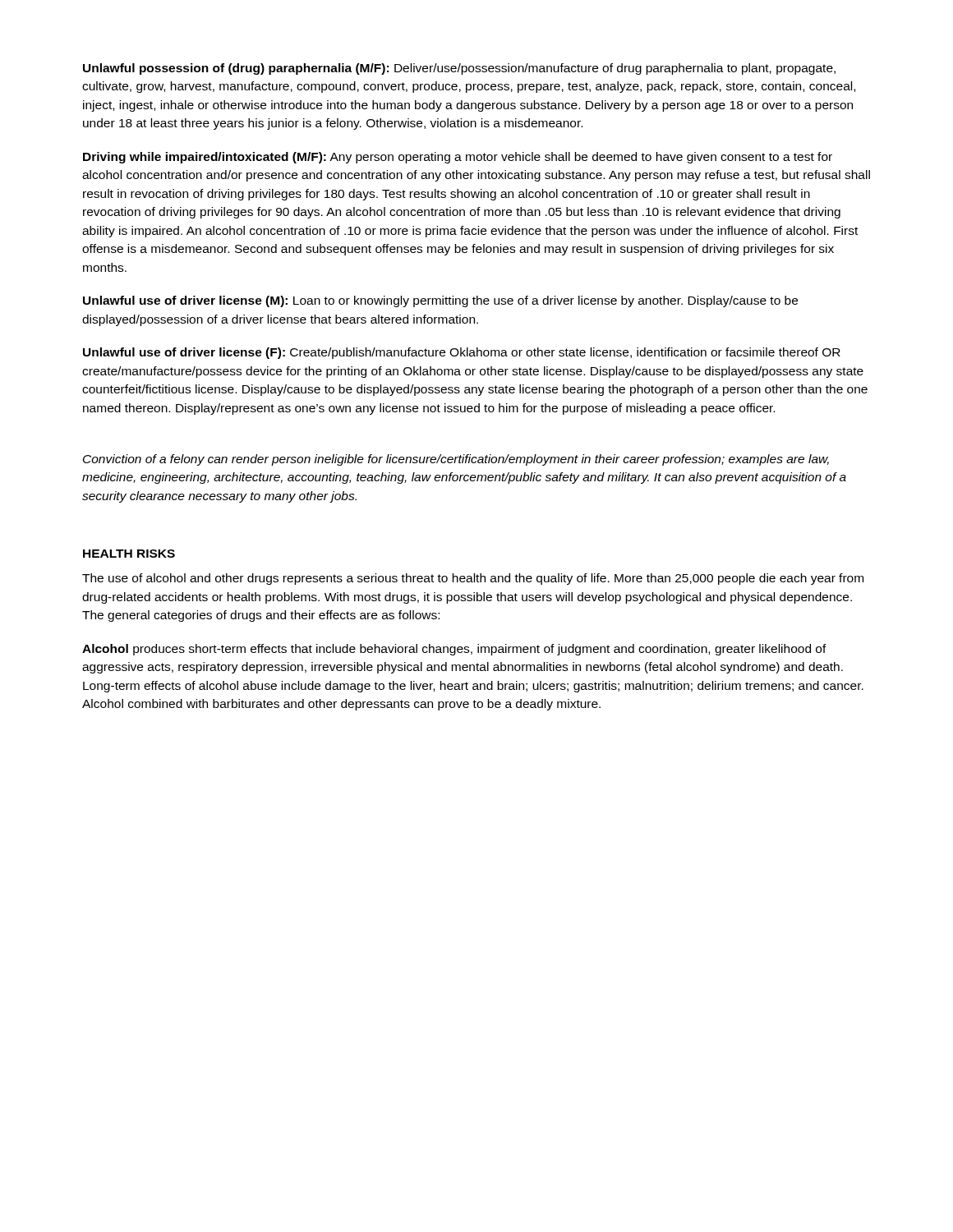The height and width of the screenshot is (1232, 953).
Task: Click on the region starting "The use of alcohol and other"
Action: 473,597
